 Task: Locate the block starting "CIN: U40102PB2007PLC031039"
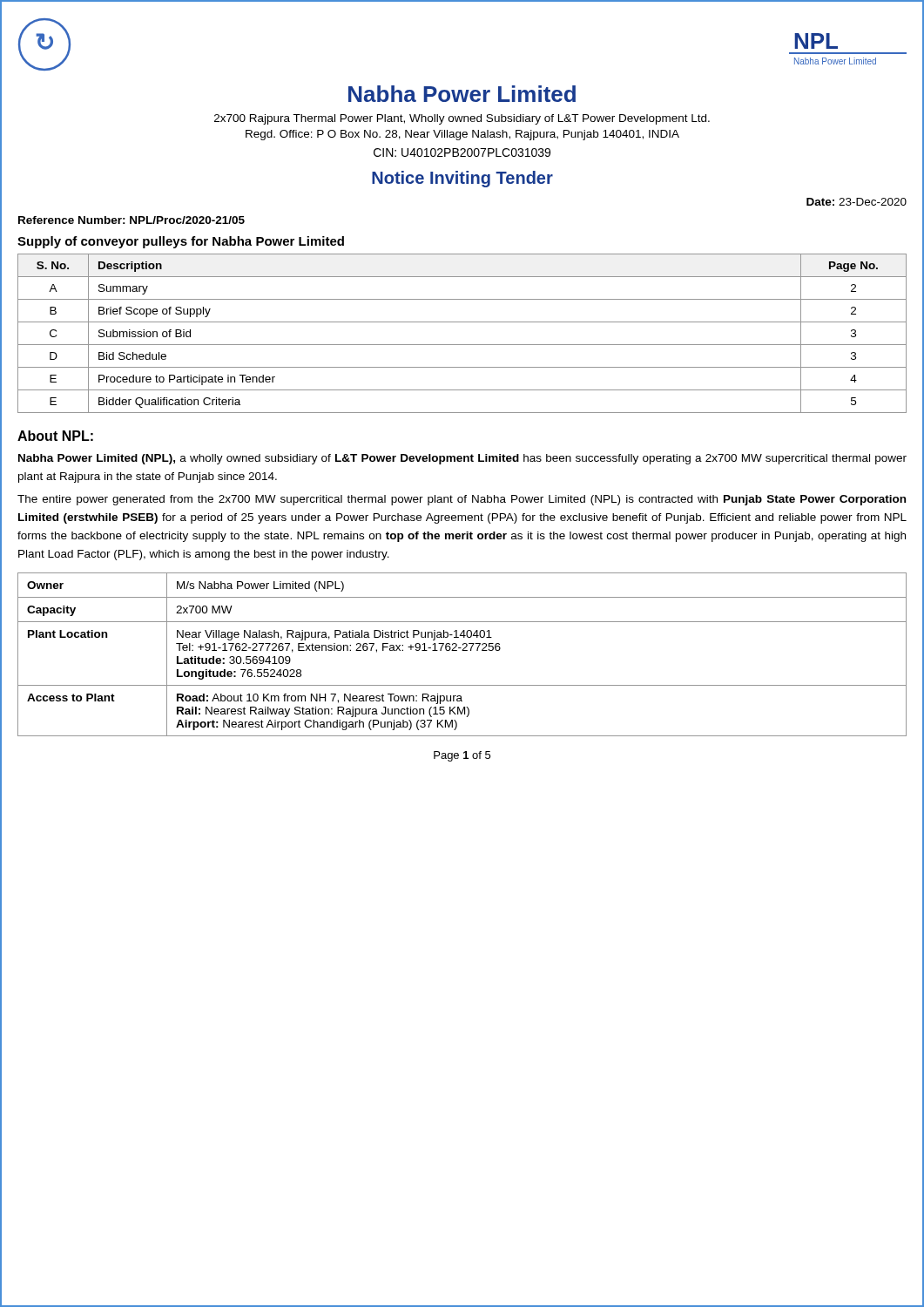point(462,152)
